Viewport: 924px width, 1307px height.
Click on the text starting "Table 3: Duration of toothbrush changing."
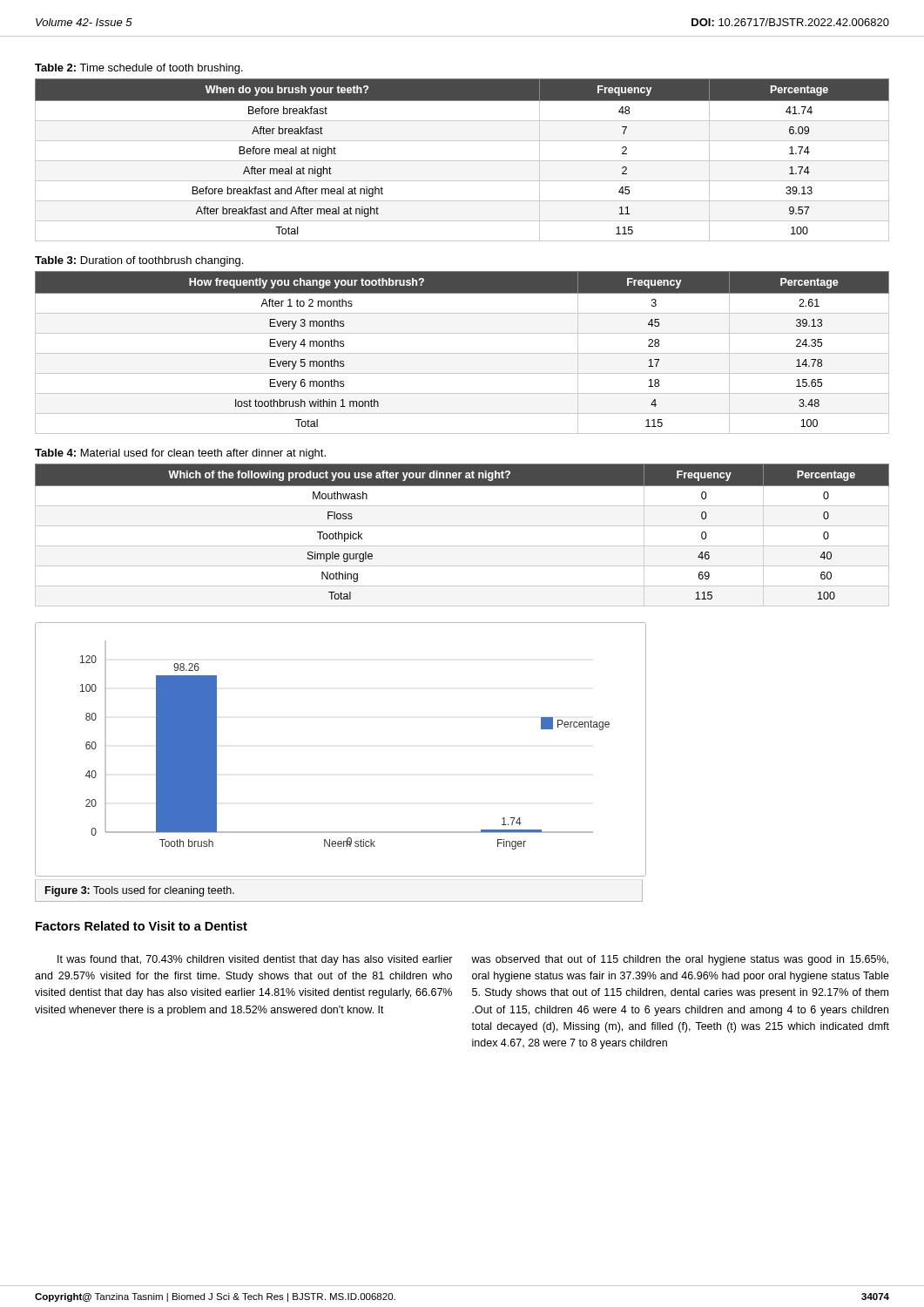[140, 260]
